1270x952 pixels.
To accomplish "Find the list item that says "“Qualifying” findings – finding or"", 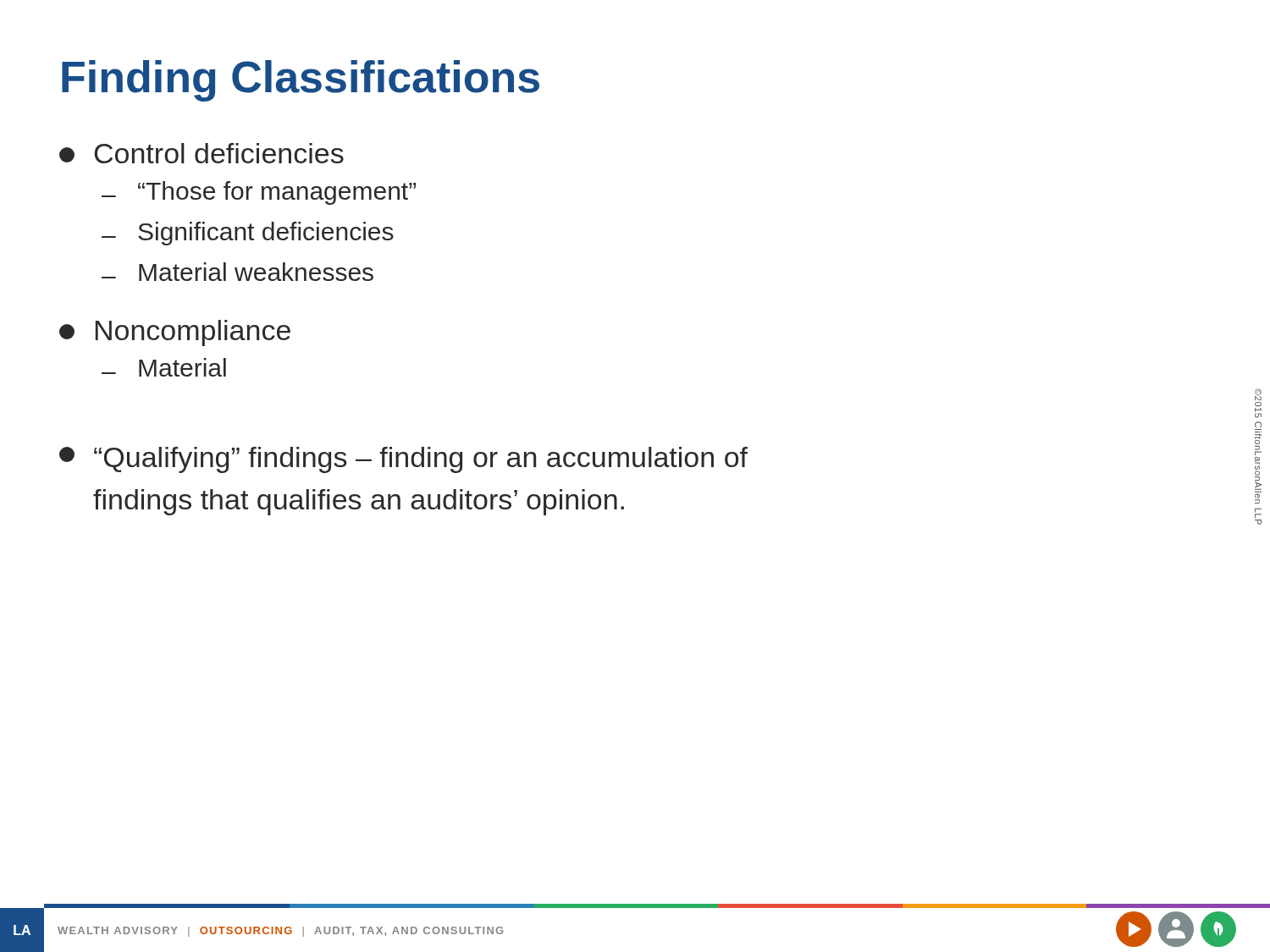I will pyautogui.click(x=644, y=479).
